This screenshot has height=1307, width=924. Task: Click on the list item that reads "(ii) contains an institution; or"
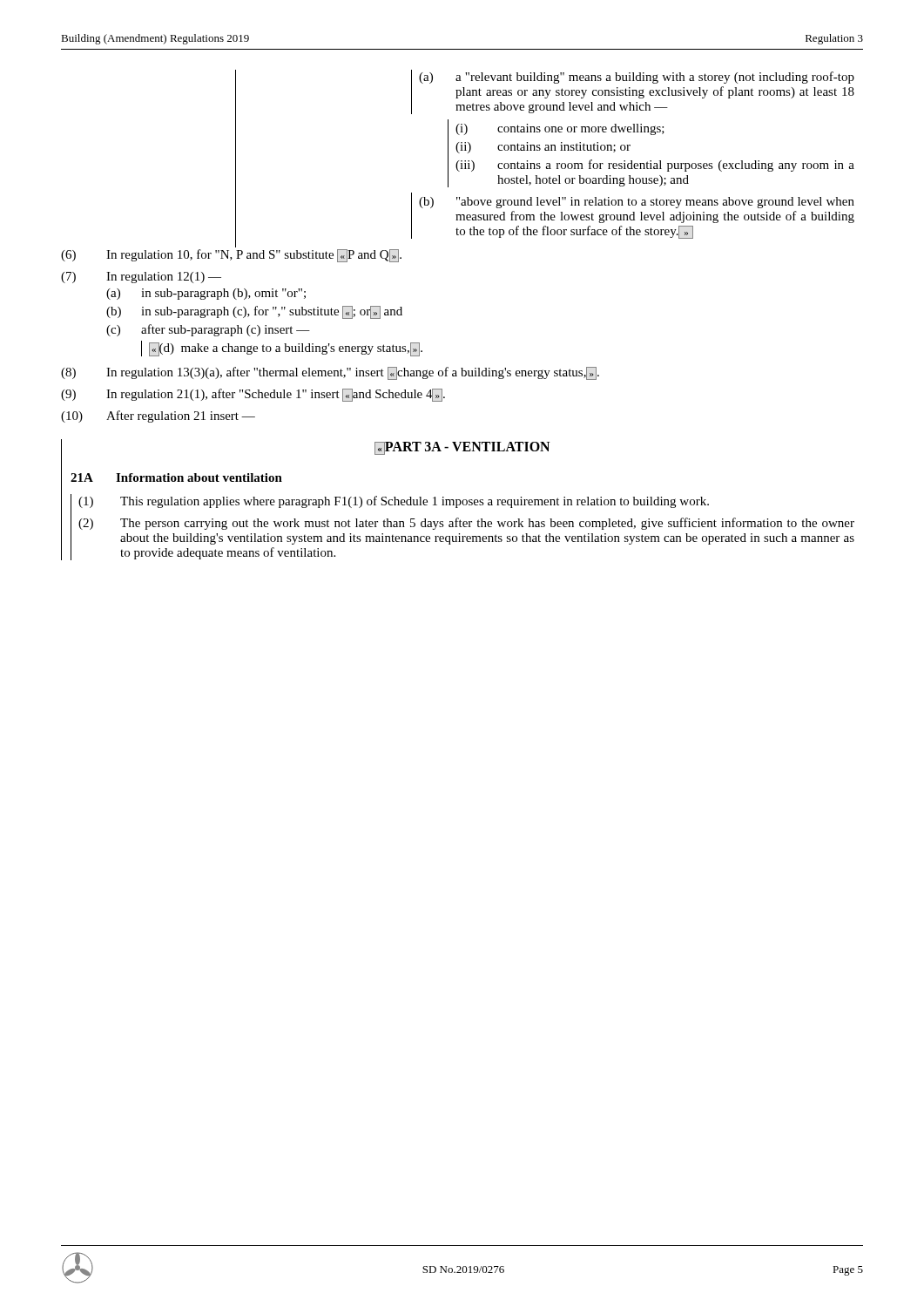click(543, 148)
